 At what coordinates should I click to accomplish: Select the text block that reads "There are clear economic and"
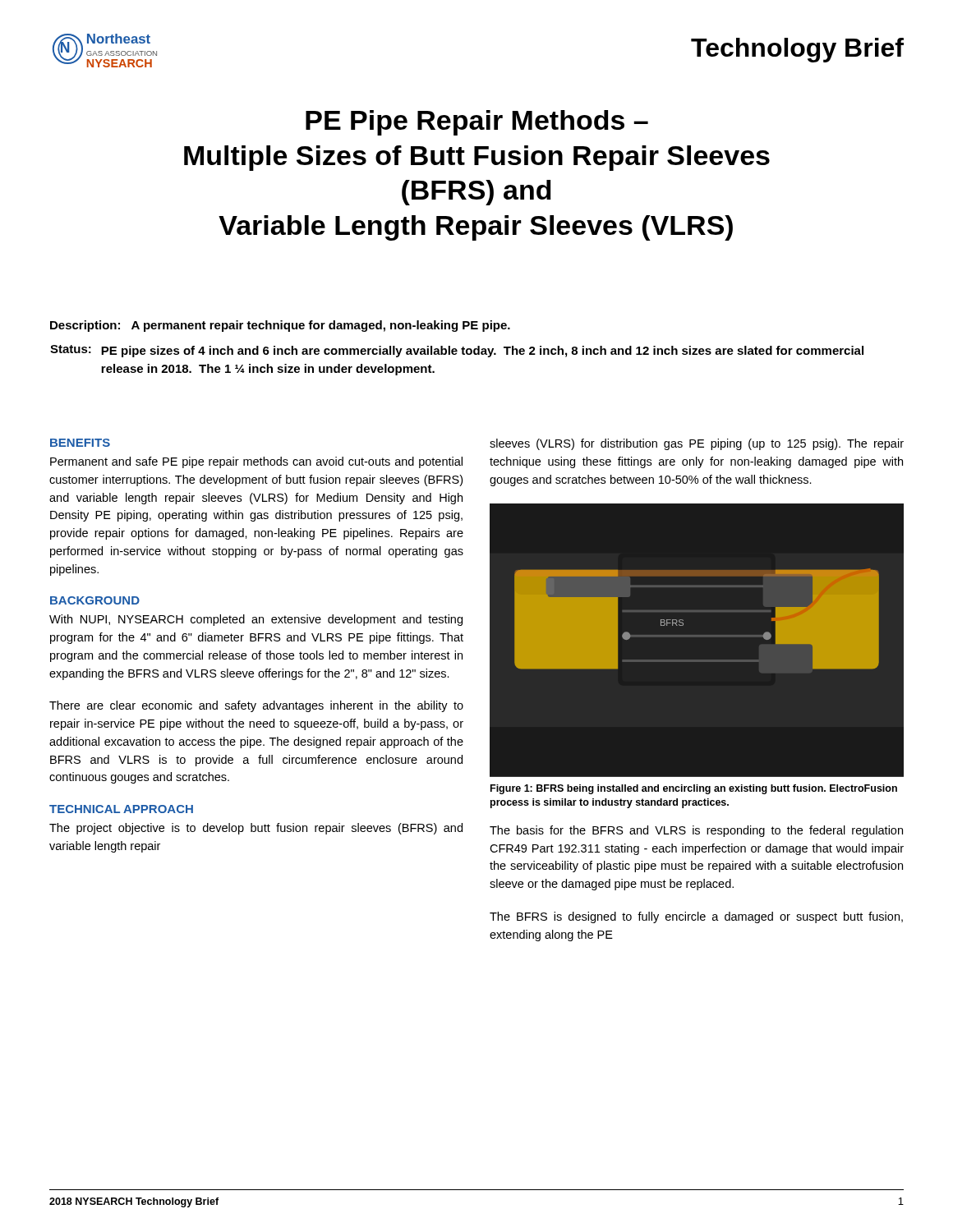click(256, 742)
